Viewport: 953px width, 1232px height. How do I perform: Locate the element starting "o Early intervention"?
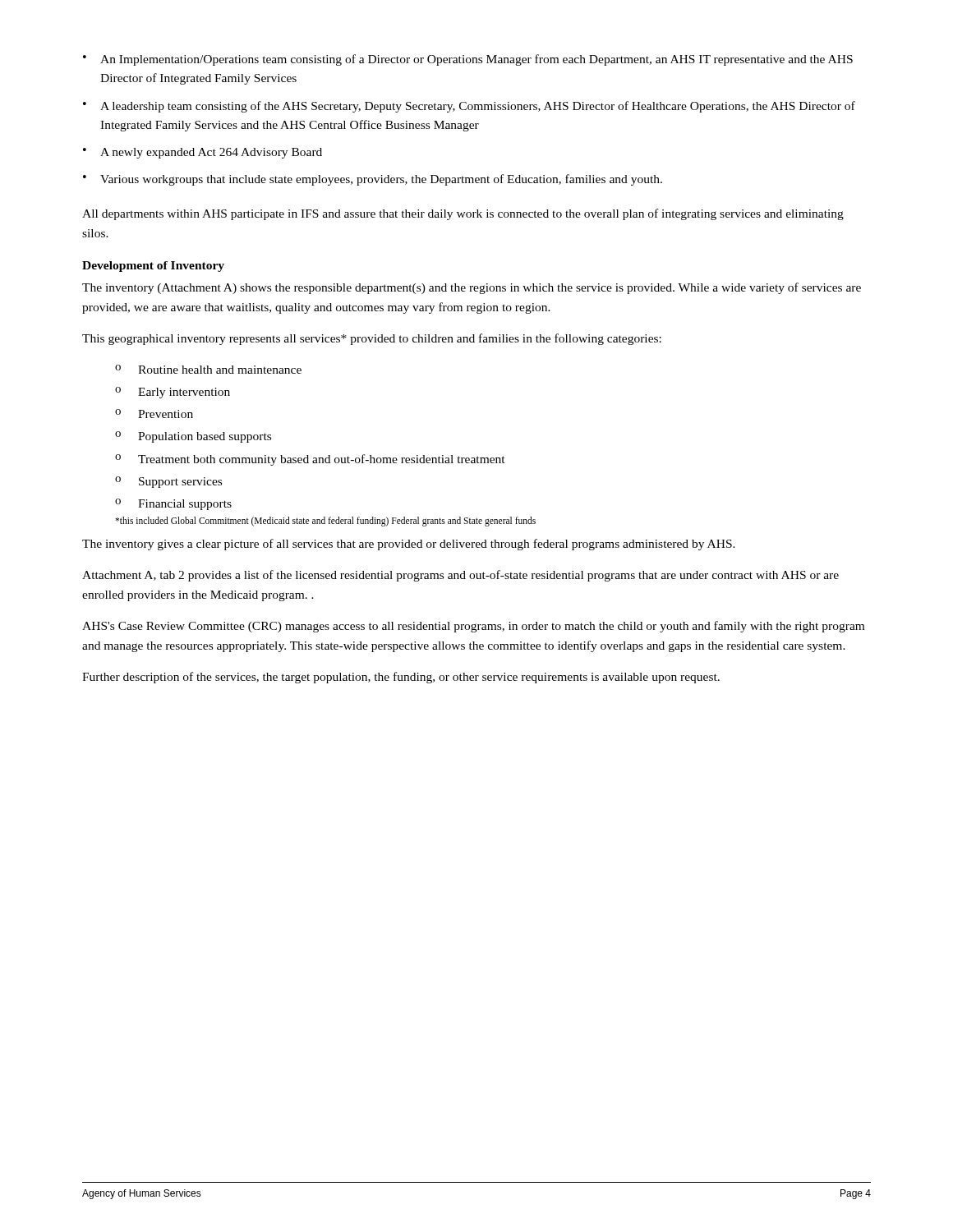click(x=173, y=393)
